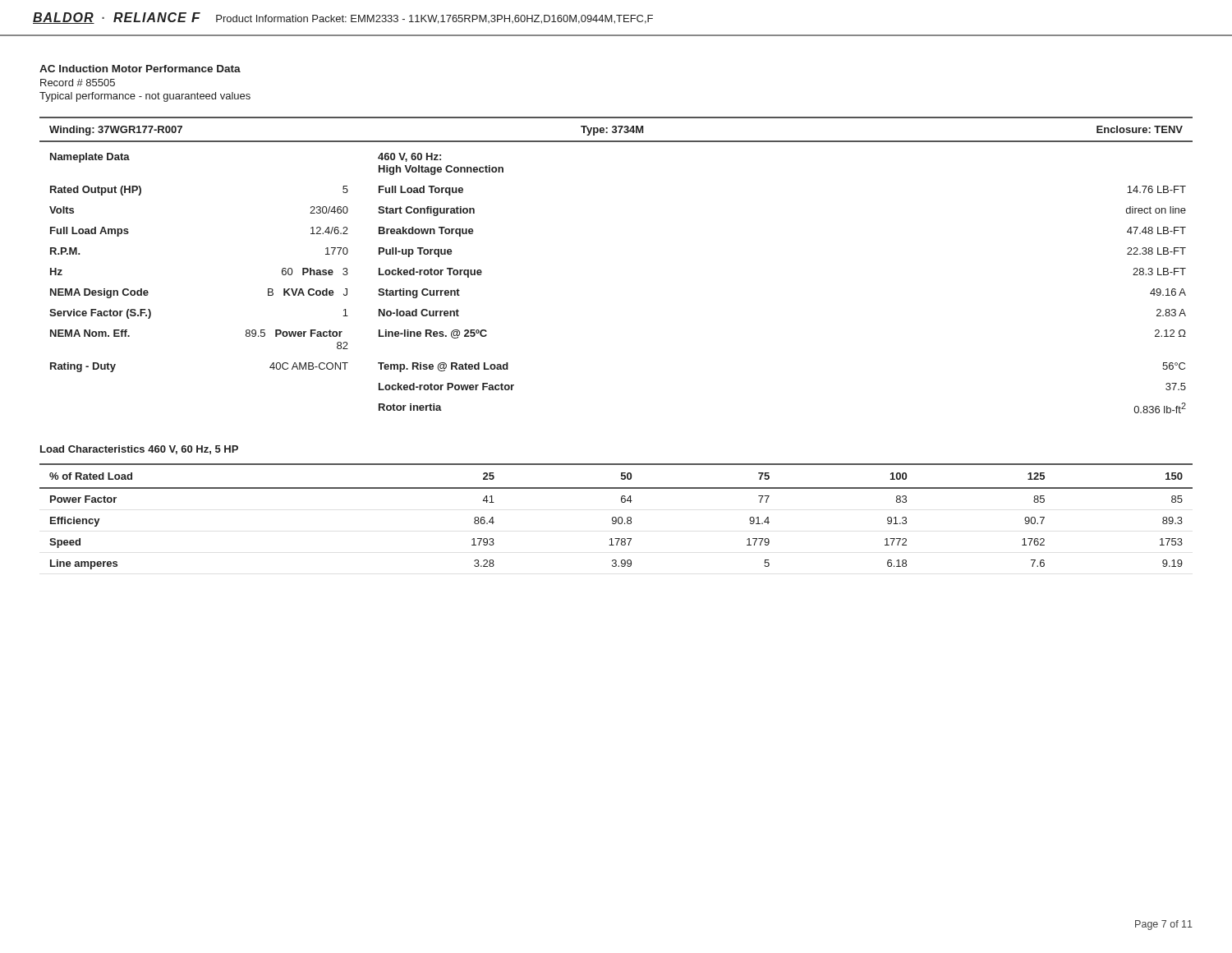Viewport: 1232px width, 953px height.
Task: Find the table that mentions "Line amperes"
Action: click(616, 519)
